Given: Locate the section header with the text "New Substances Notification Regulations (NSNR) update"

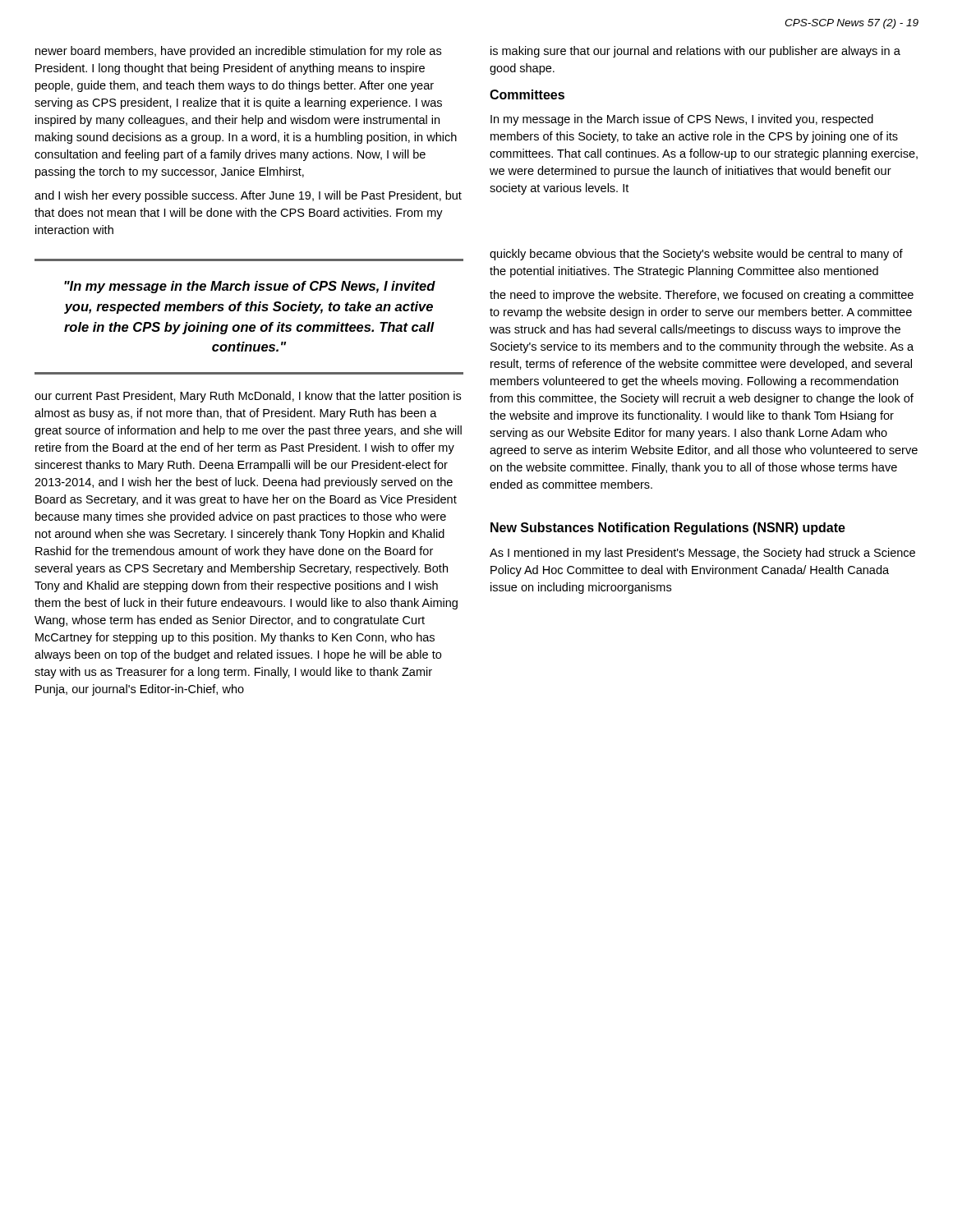Looking at the screenshot, I should coord(667,528).
